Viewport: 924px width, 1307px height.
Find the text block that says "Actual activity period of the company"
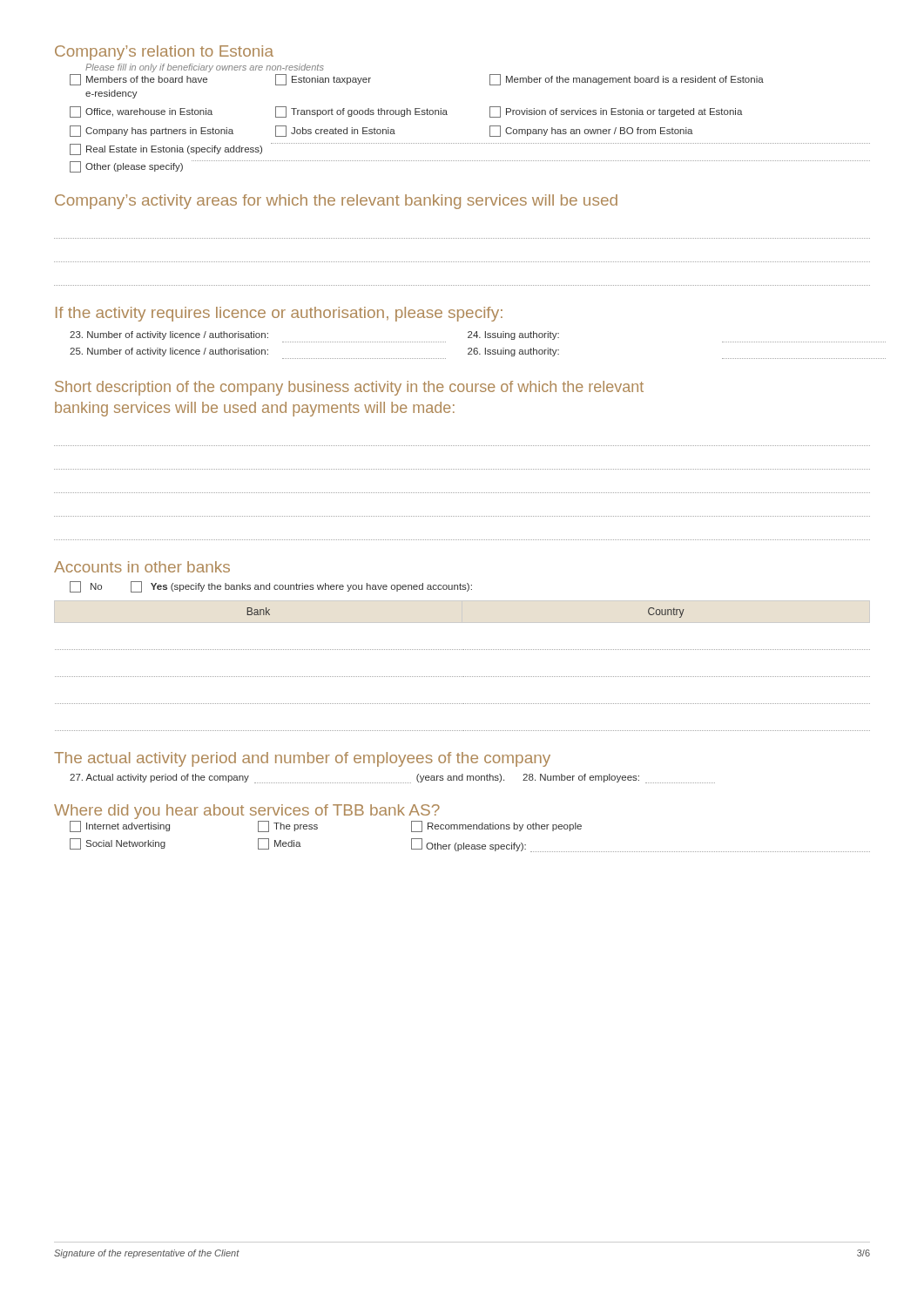click(x=392, y=778)
